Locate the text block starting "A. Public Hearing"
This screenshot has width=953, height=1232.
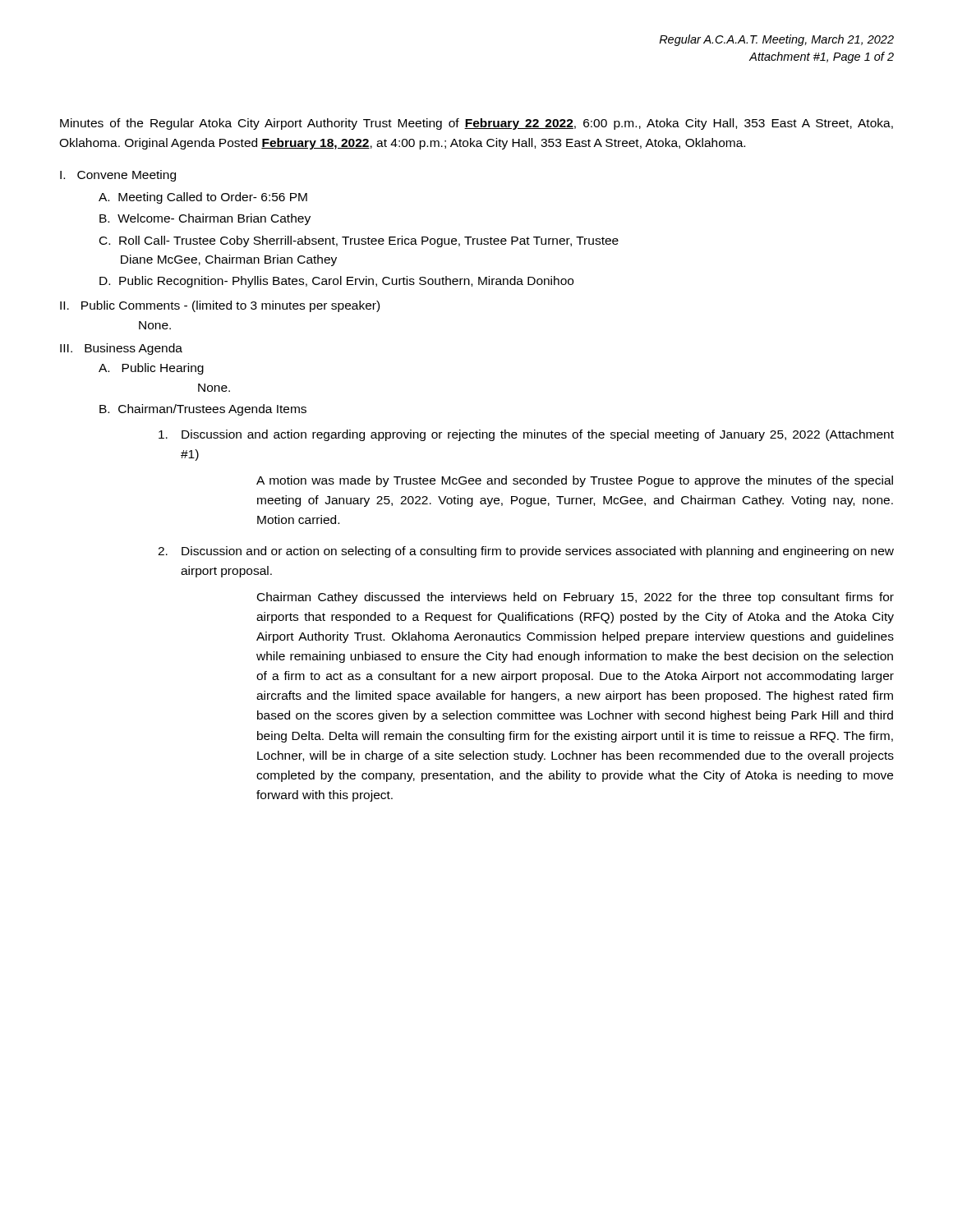click(151, 368)
